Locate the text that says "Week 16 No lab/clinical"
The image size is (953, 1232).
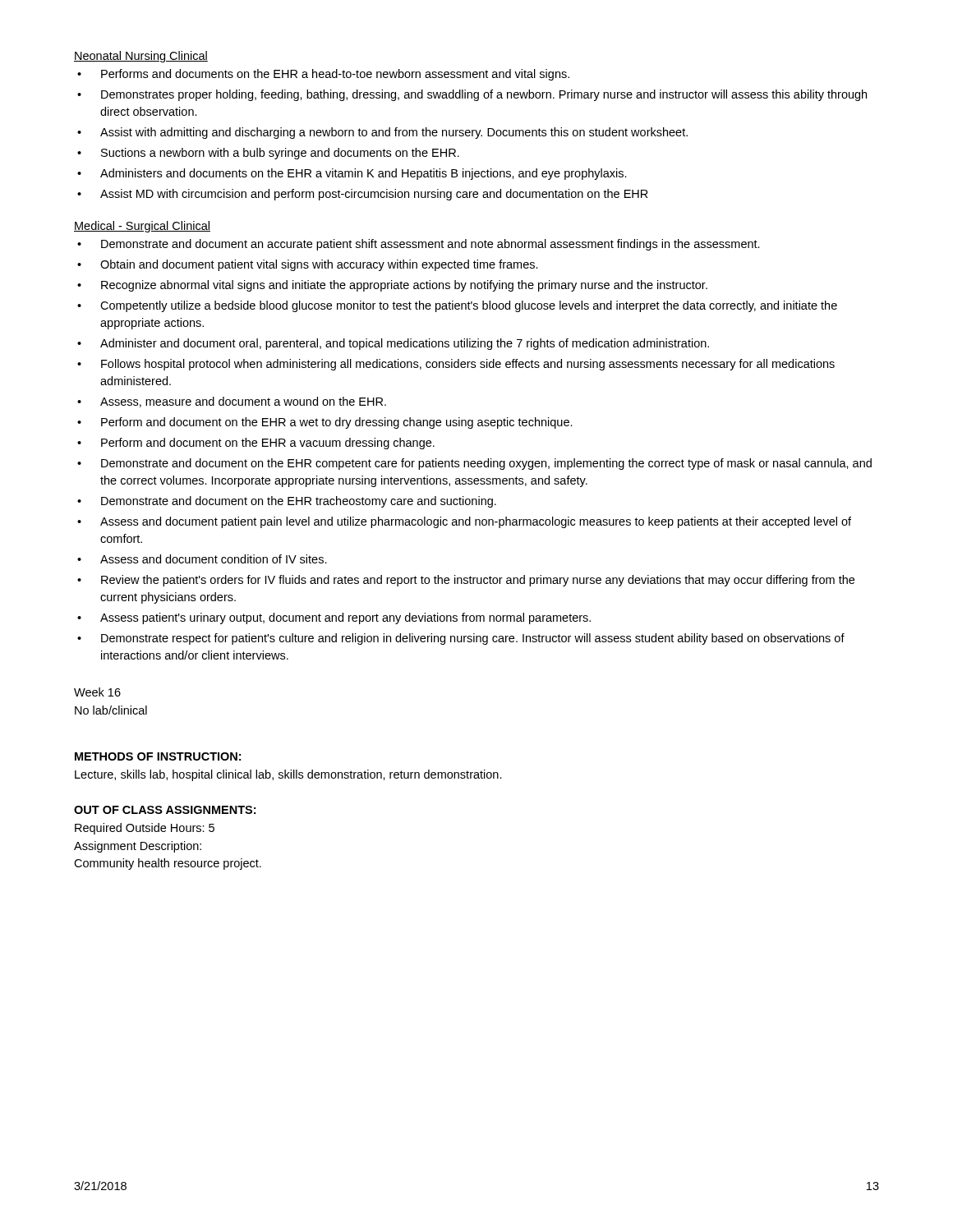111,702
